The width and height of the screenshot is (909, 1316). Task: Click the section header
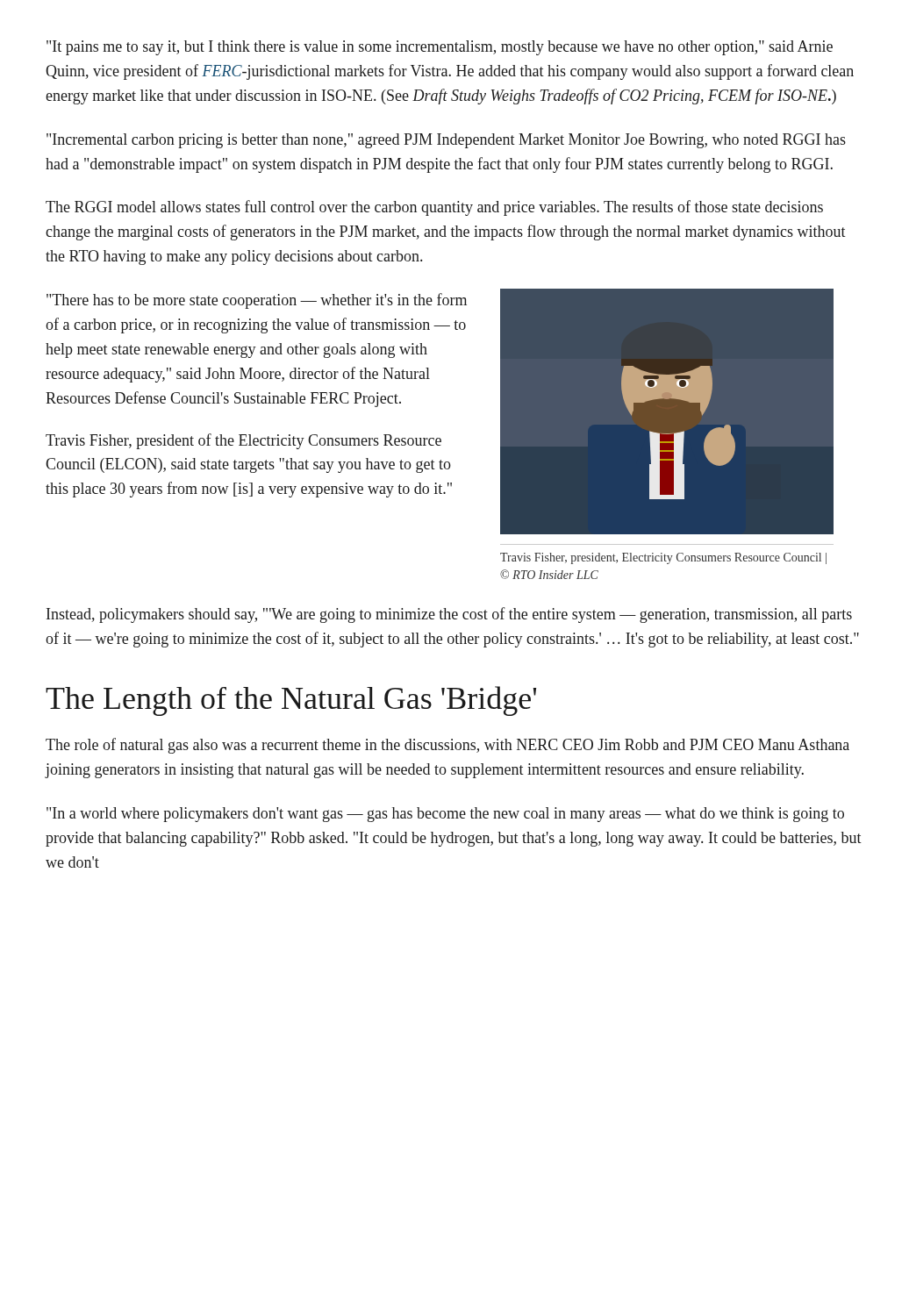pos(292,698)
